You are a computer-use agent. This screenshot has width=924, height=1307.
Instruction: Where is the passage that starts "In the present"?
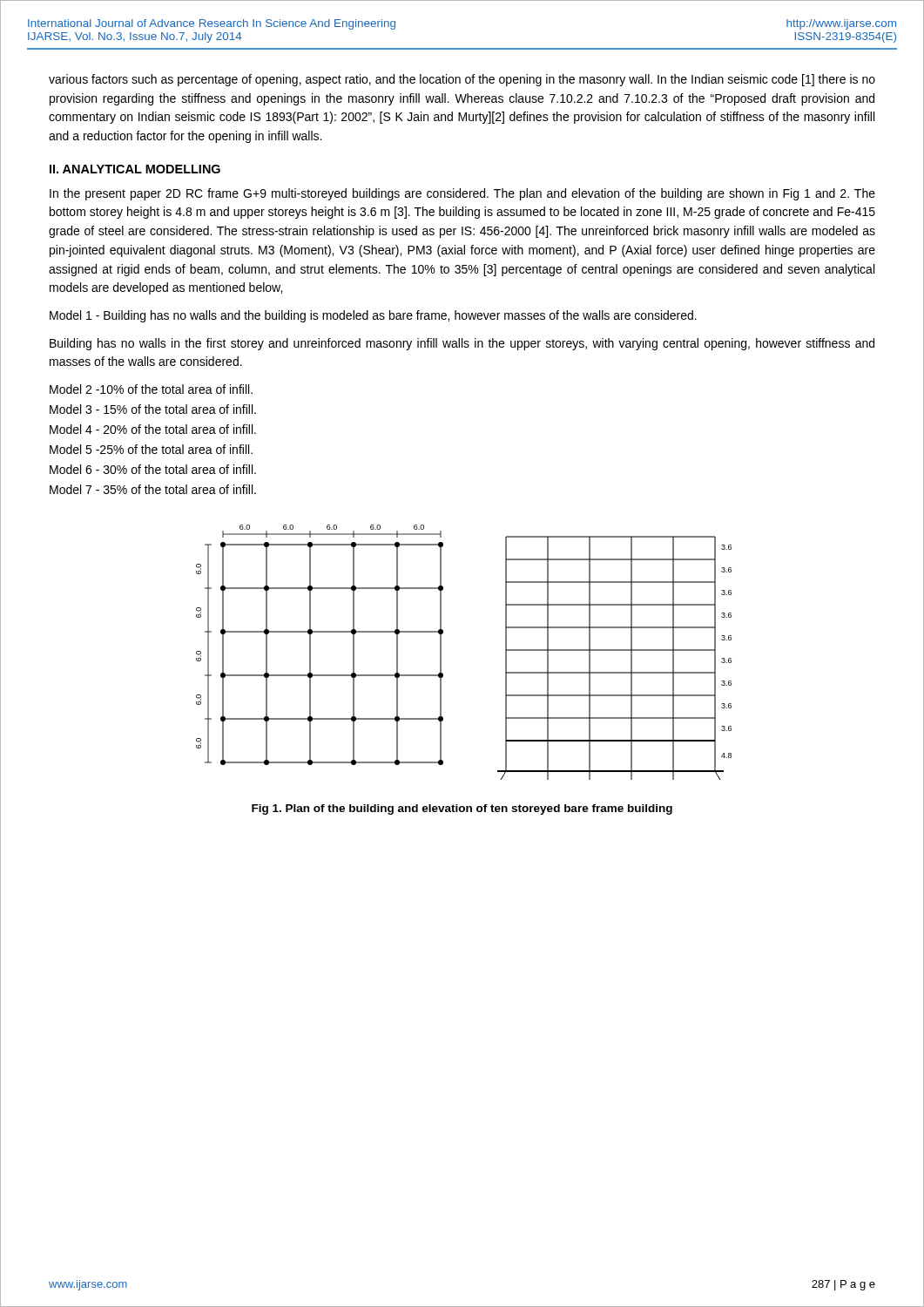pyautogui.click(x=462, y=241)
